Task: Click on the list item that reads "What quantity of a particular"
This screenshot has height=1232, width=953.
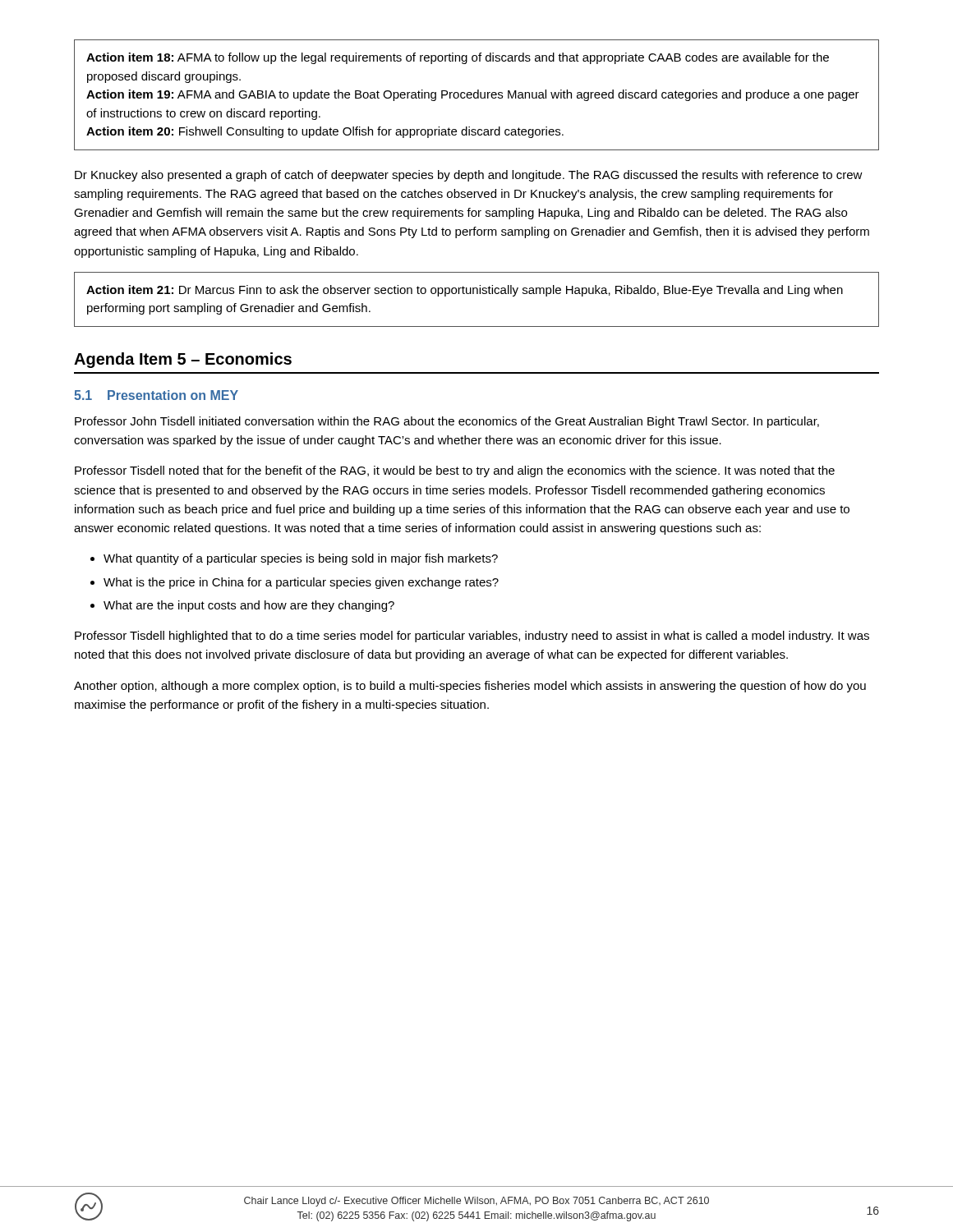Action: point(301,558)
